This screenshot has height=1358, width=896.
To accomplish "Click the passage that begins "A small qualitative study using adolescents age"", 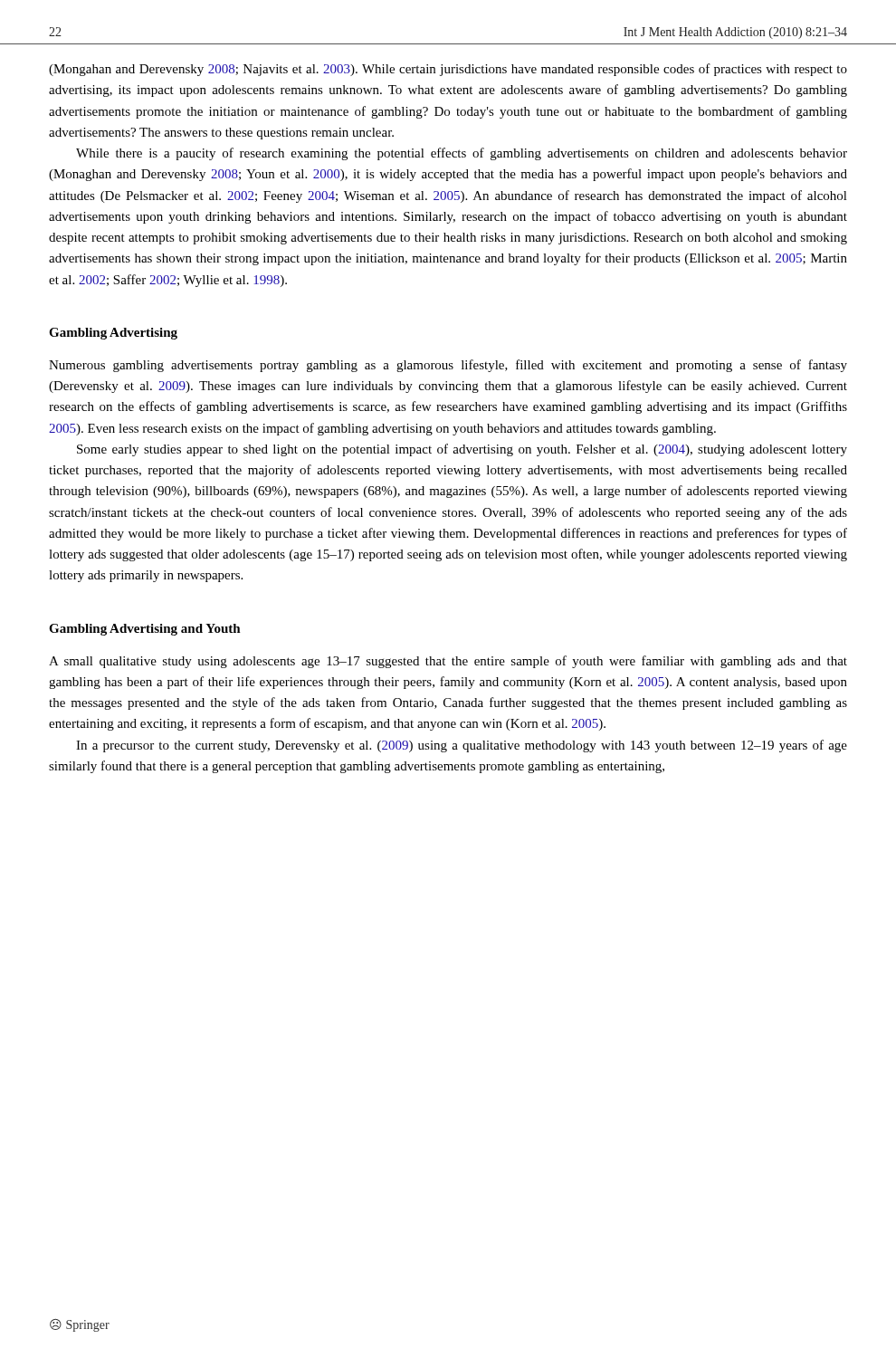I will [448, 714].
